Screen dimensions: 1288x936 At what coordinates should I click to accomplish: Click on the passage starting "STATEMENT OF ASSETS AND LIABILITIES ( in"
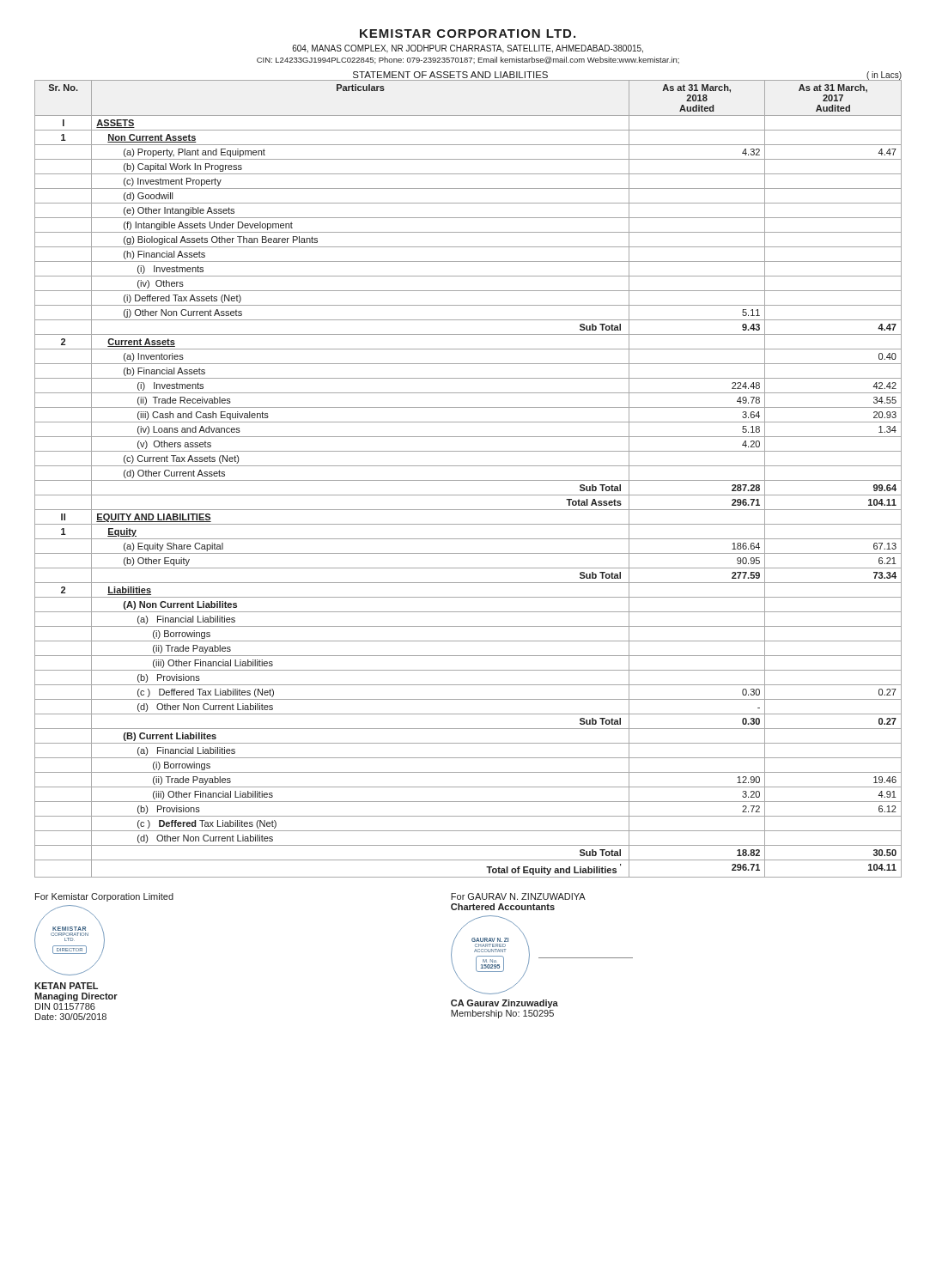[x=468, y=75]
